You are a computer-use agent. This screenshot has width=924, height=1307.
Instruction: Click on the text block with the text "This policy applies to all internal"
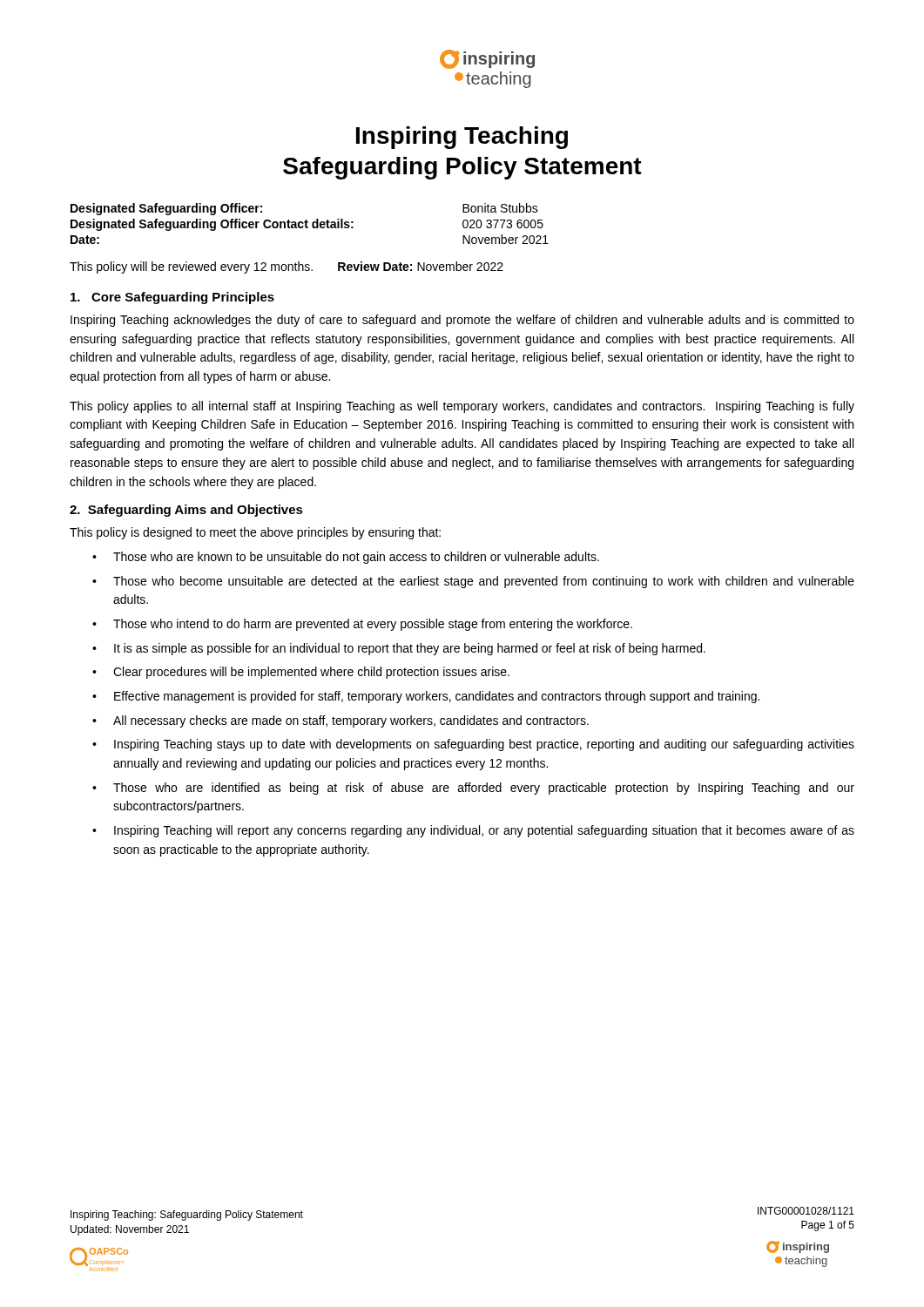coord(462,444)
